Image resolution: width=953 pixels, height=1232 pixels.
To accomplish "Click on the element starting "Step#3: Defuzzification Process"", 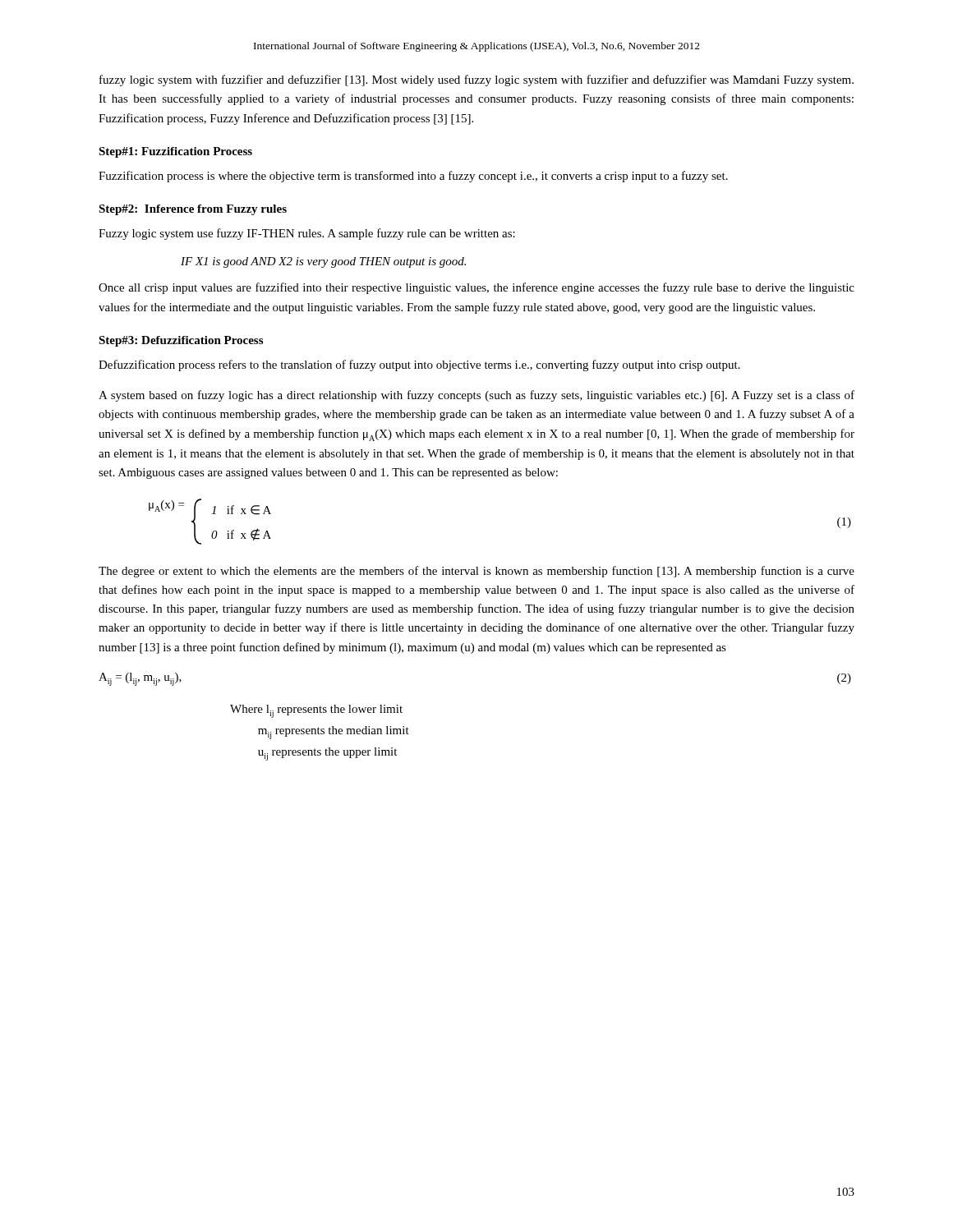I will click(181, 340).
